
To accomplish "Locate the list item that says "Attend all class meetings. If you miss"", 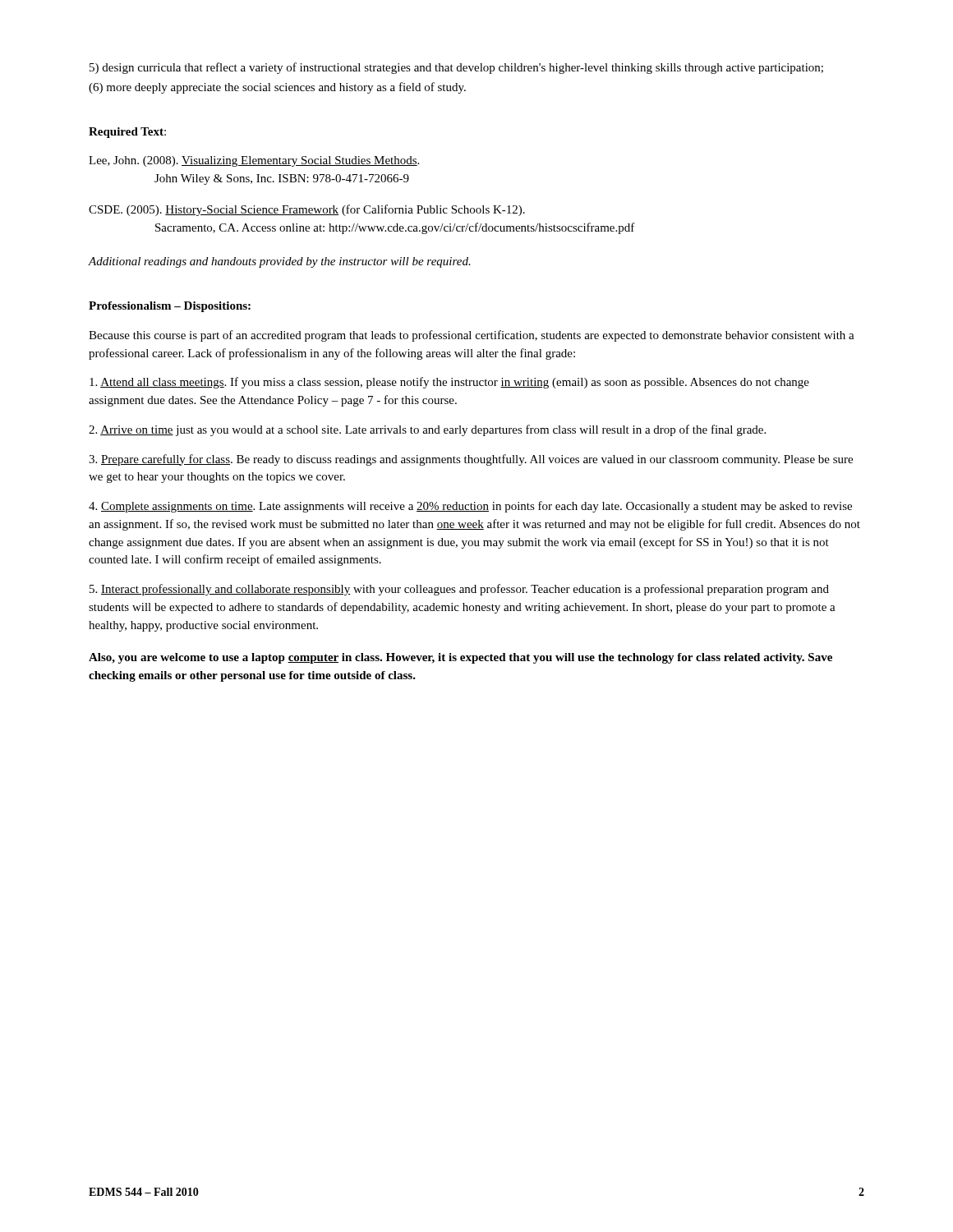I will pyautogui.click(x=476, y=392).
